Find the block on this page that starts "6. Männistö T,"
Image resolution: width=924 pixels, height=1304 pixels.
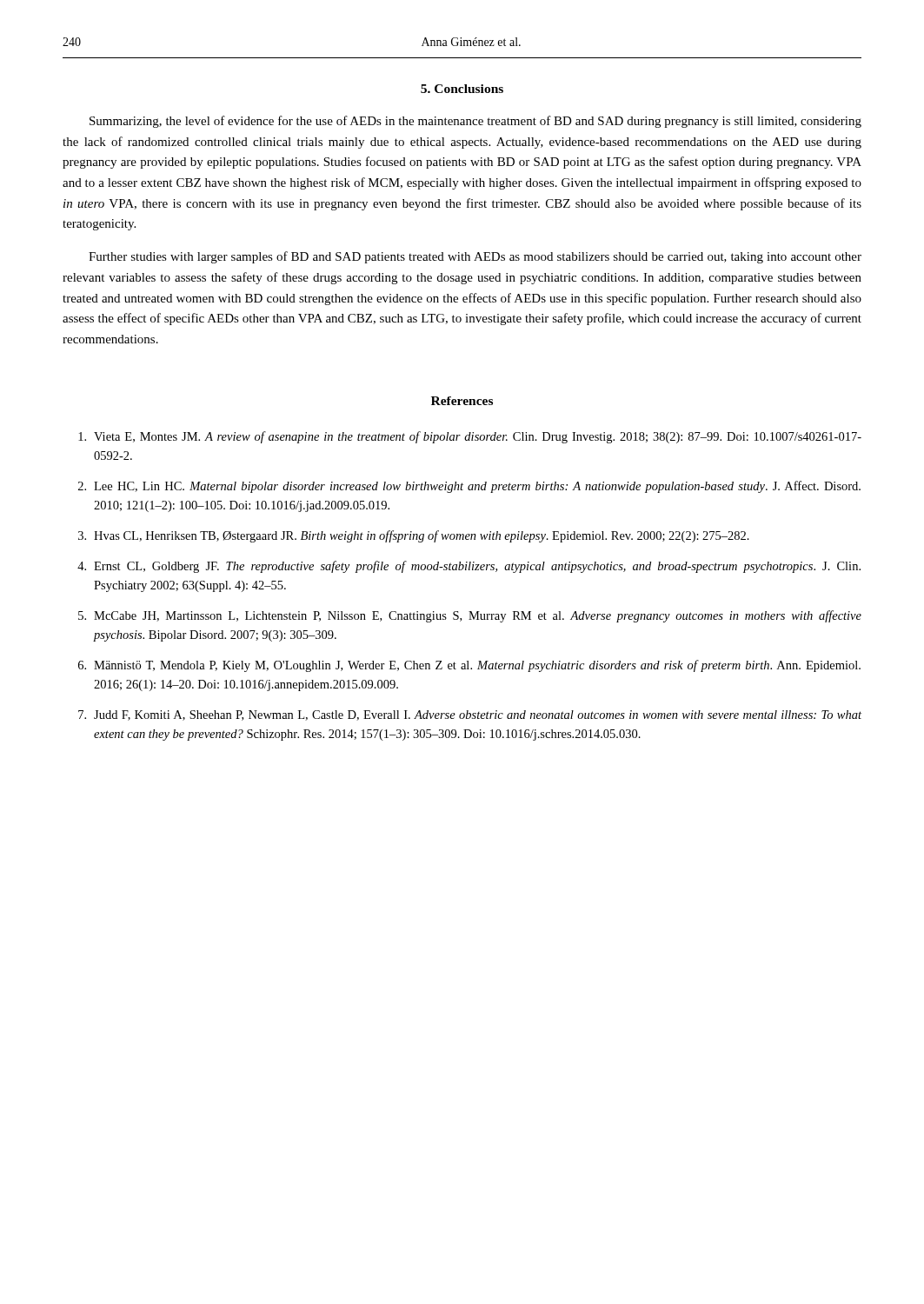coord(462,675)
